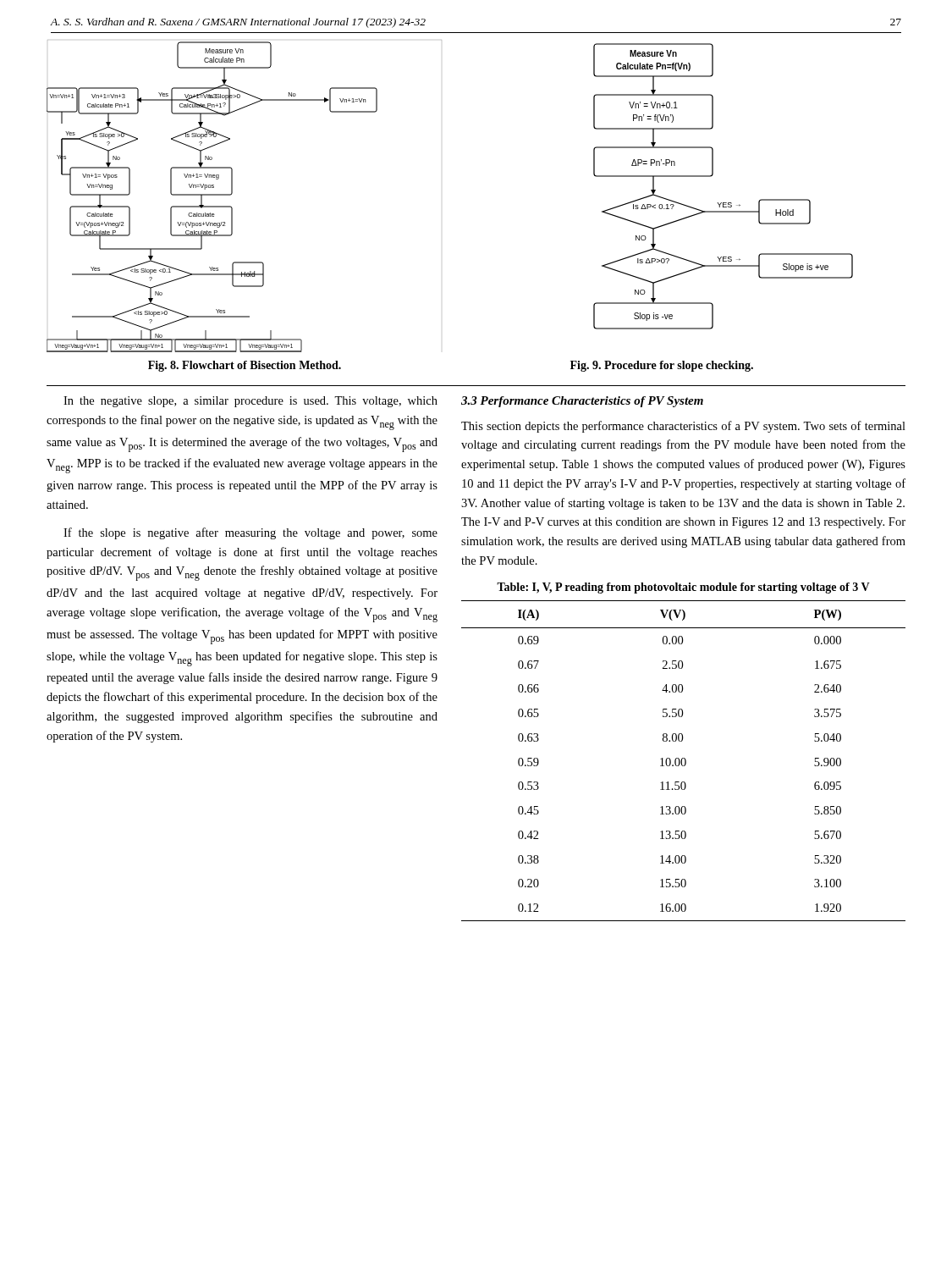This screenshot has height=1270, width=952.
Task: Find the caption on this page that starts "Fig. 9. Procedure for slope"
Action: pyautogui.click(x=662, y=365)
